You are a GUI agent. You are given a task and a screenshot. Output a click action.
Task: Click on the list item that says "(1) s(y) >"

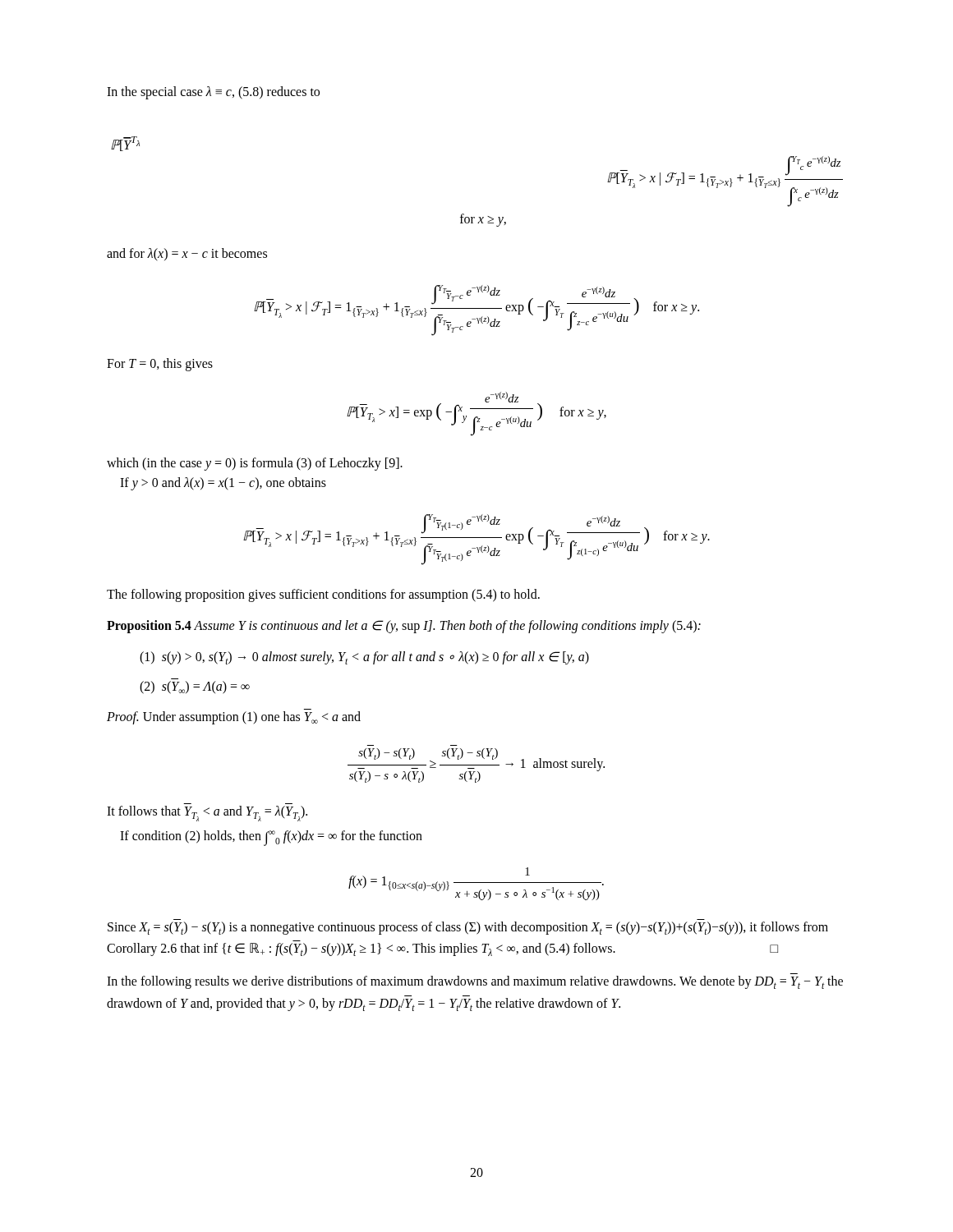click(x=364, y=658)
